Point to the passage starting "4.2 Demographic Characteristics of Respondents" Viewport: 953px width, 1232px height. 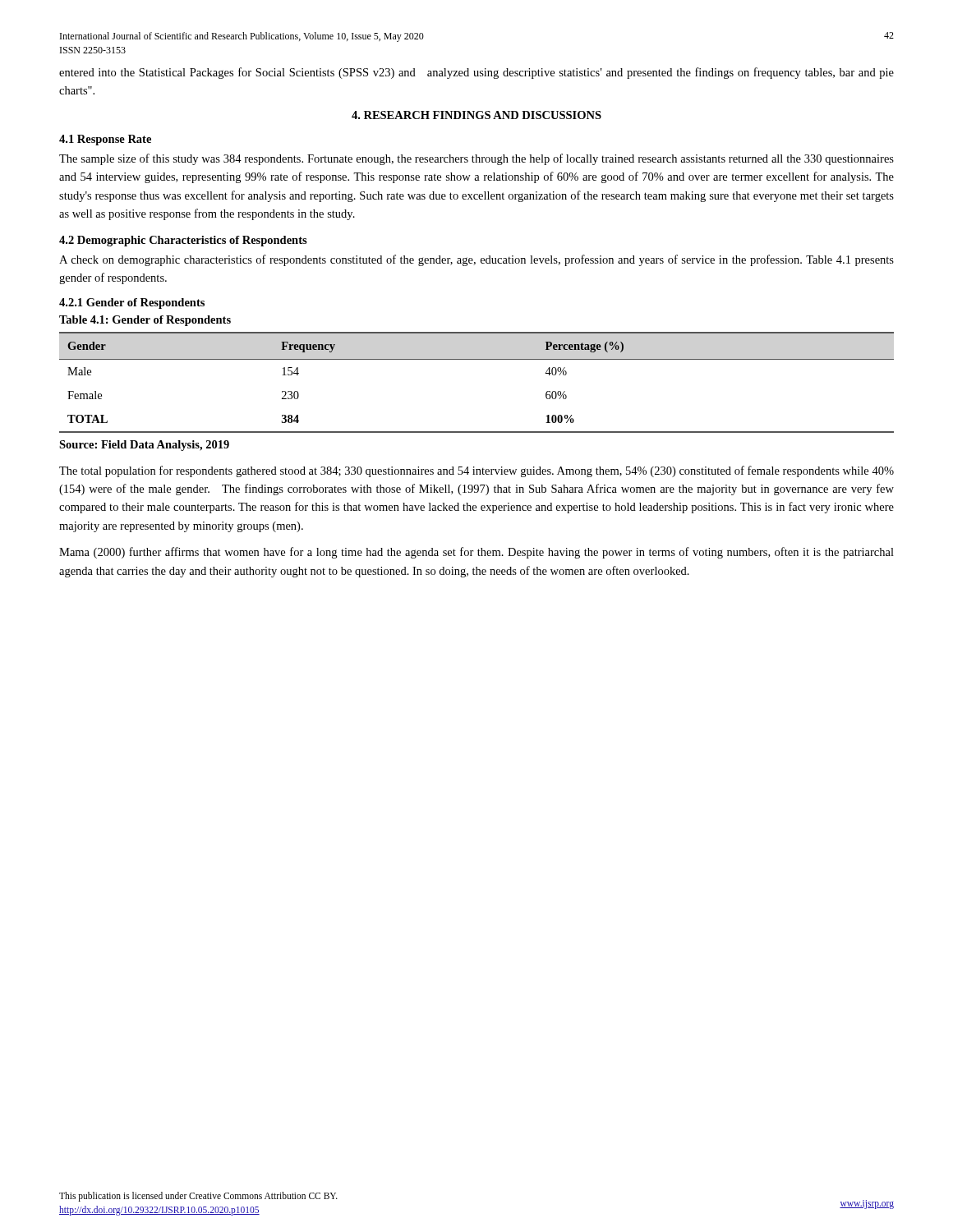[x=183, y=240]
